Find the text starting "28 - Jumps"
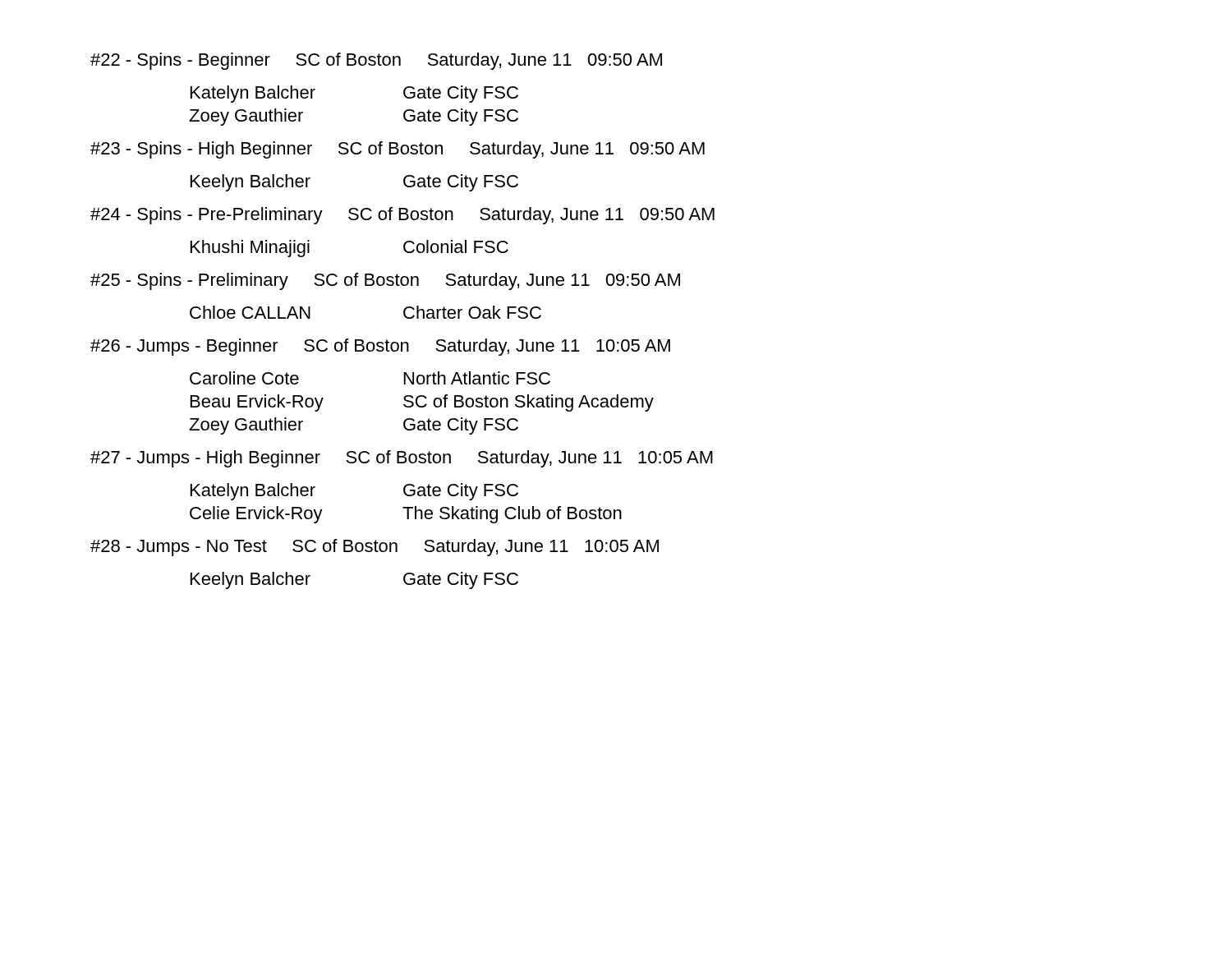Image resolution: width=1232 pixels, height=953 pixels. pos(375,546)
